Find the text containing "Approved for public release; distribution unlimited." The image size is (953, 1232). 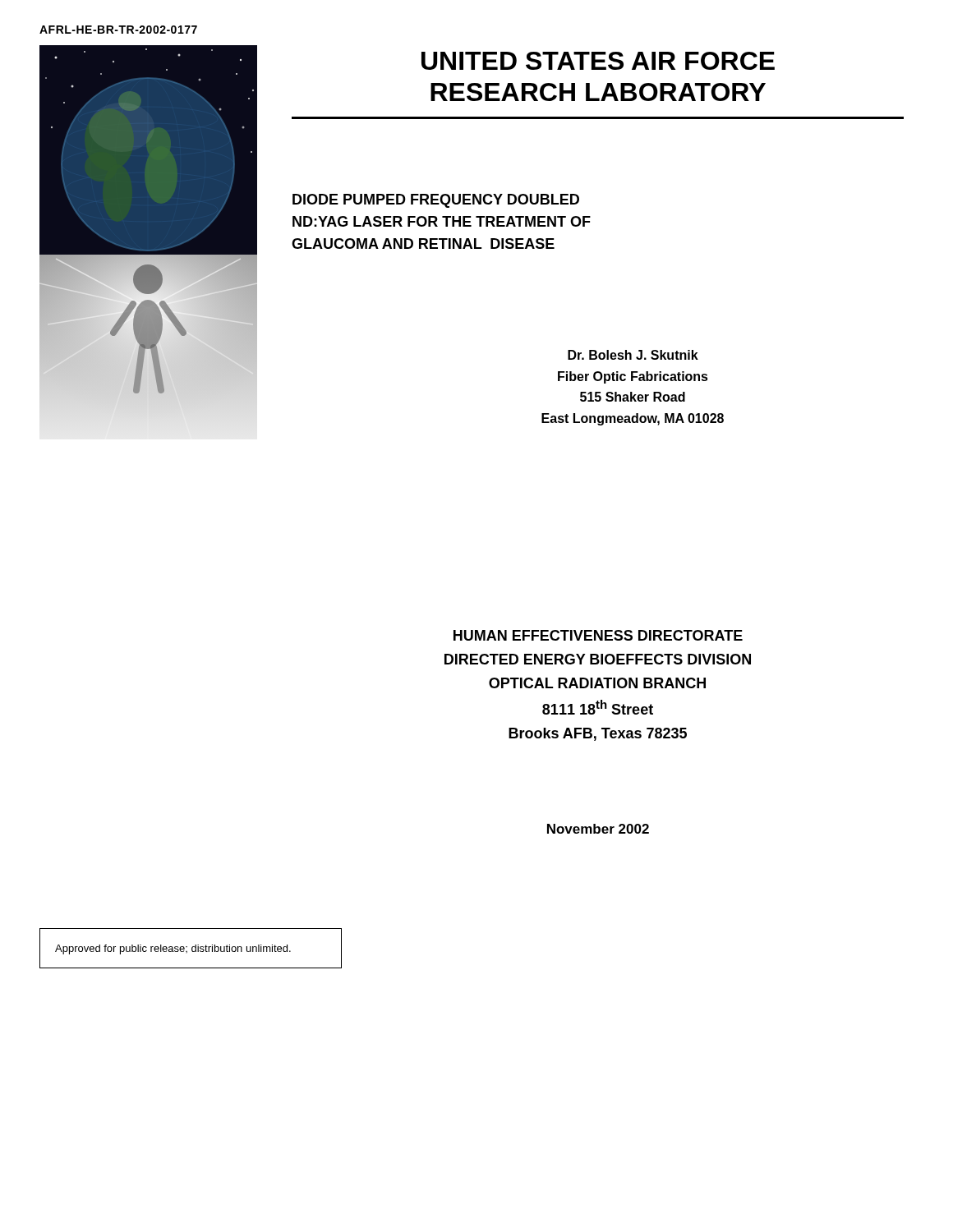[173, 948]
